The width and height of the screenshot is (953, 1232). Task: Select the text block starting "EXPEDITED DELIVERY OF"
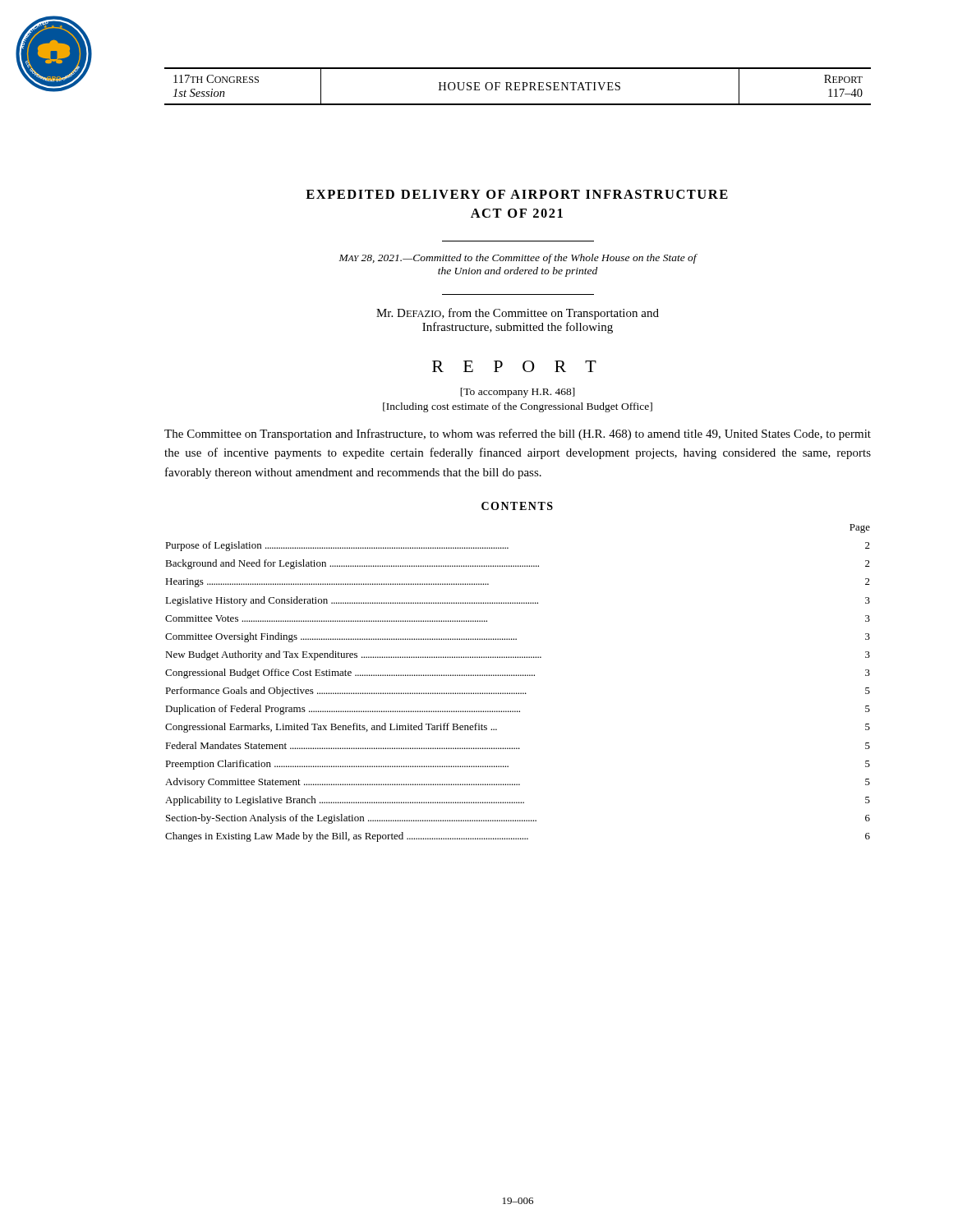518,204
